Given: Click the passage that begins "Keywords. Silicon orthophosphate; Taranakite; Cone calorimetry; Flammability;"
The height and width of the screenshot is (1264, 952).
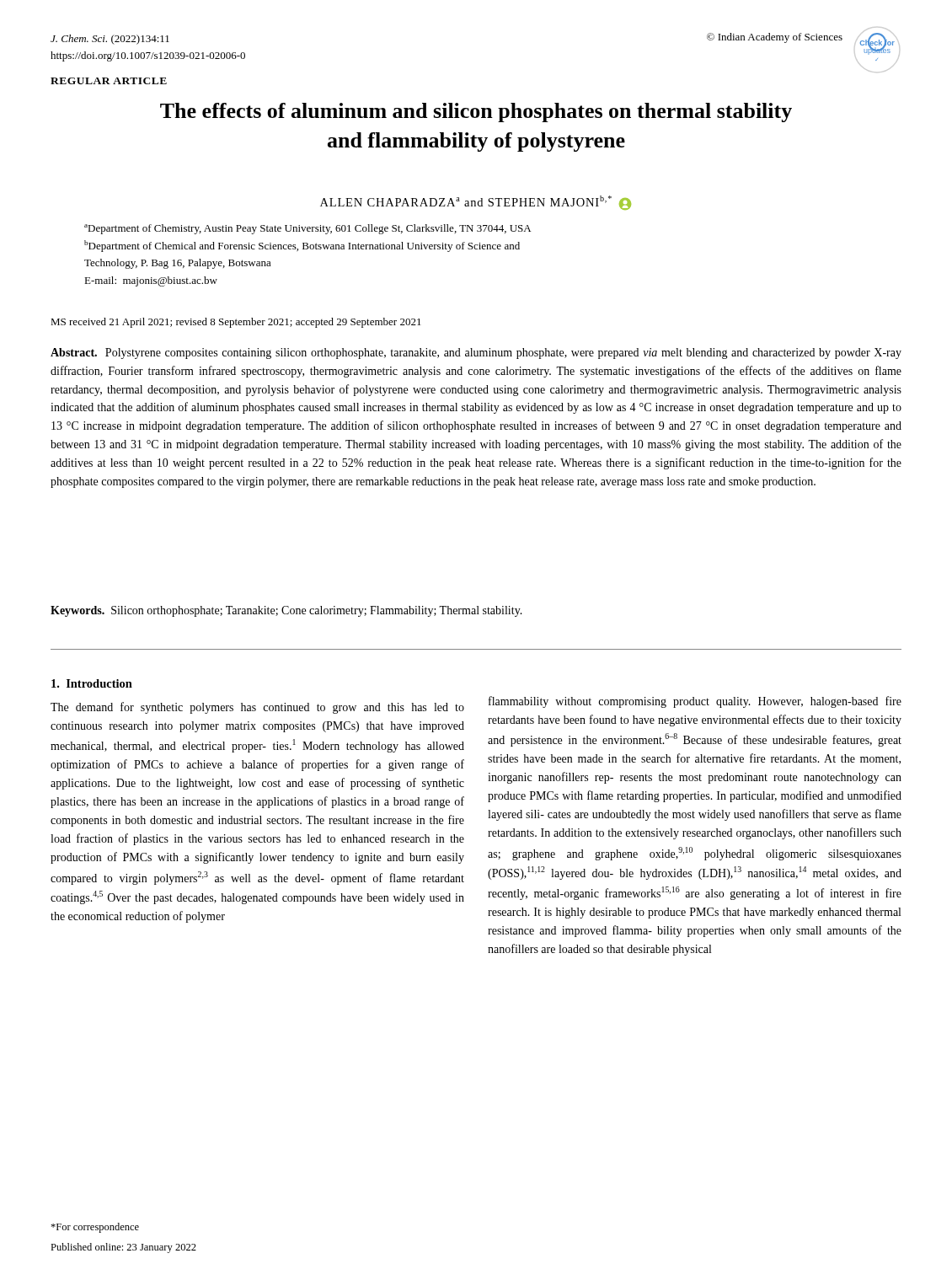Looking at the screenshot, I should 287,611.
